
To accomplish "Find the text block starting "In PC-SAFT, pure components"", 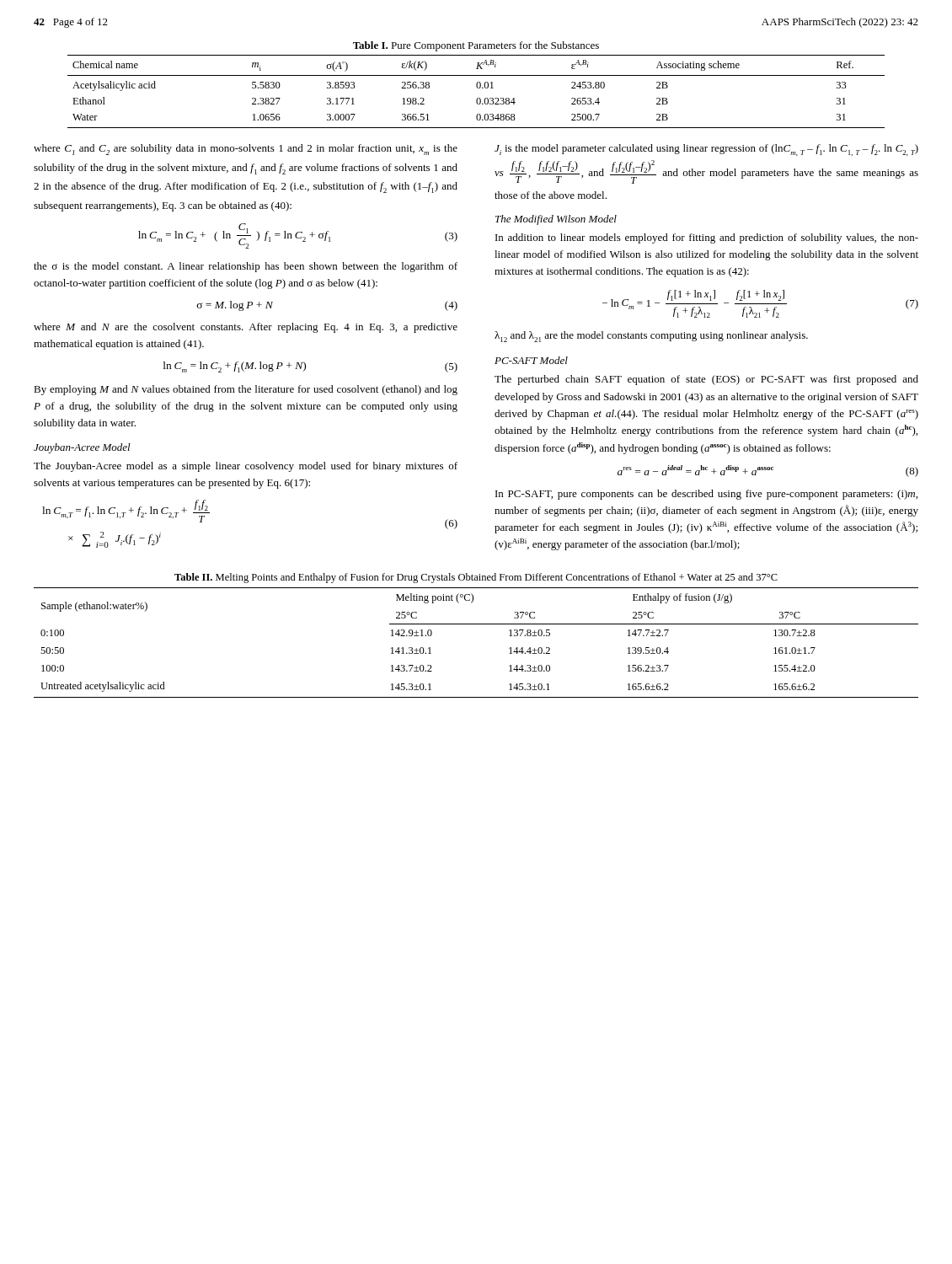I will click(706, 519).
